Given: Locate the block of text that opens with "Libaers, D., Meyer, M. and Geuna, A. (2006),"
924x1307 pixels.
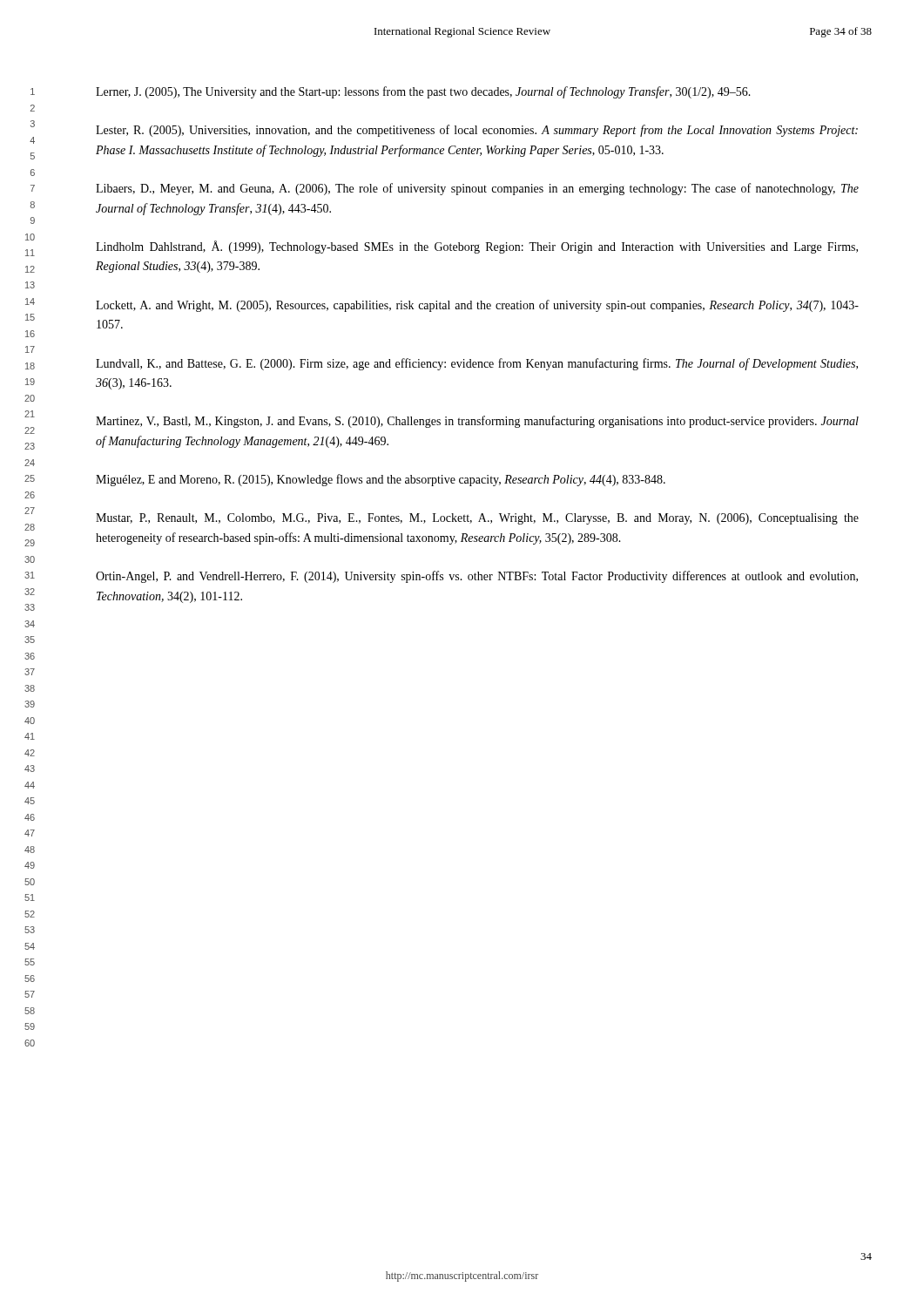Looking at the screenshot, I should tap(477, 199).
